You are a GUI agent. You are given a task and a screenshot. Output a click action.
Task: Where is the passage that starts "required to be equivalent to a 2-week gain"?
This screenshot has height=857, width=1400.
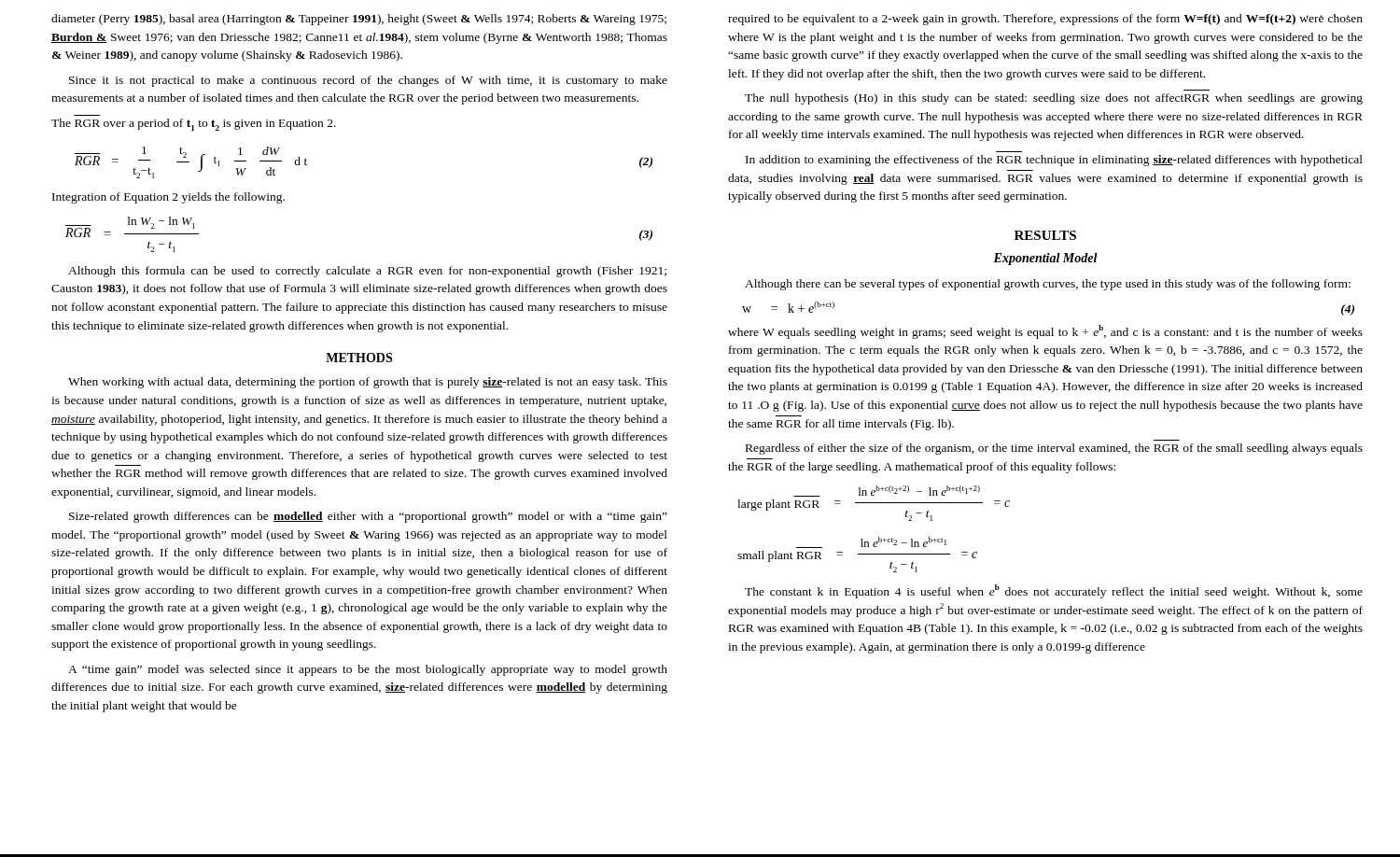[1045, 46]
